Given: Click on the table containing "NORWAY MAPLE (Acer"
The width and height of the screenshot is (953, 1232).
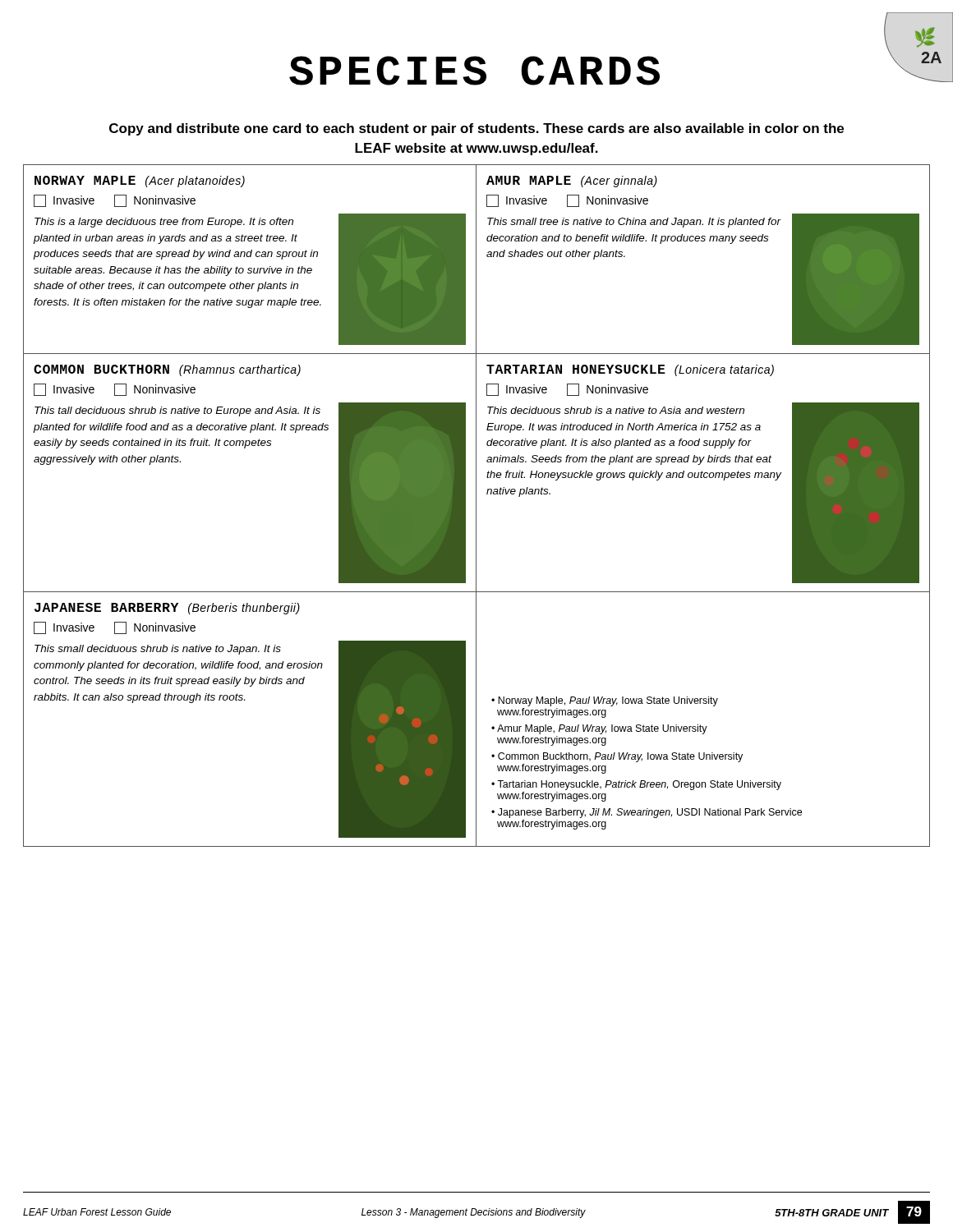Looking at the screenshot, I should coord(250,259).
